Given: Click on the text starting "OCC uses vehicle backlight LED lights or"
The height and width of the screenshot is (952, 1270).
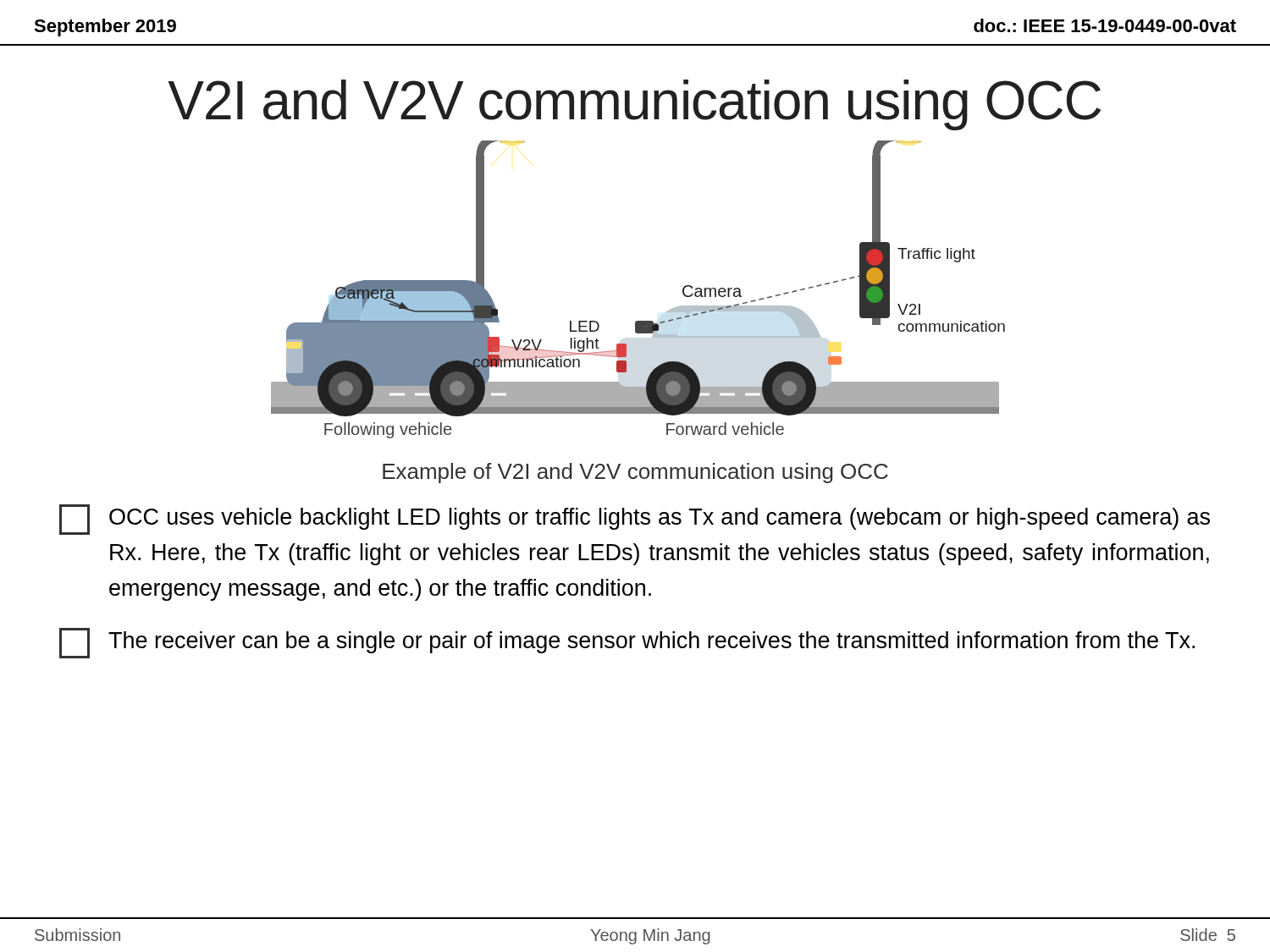Looking at the screenshot, I should pyautogui.click(x=635, y=553).
